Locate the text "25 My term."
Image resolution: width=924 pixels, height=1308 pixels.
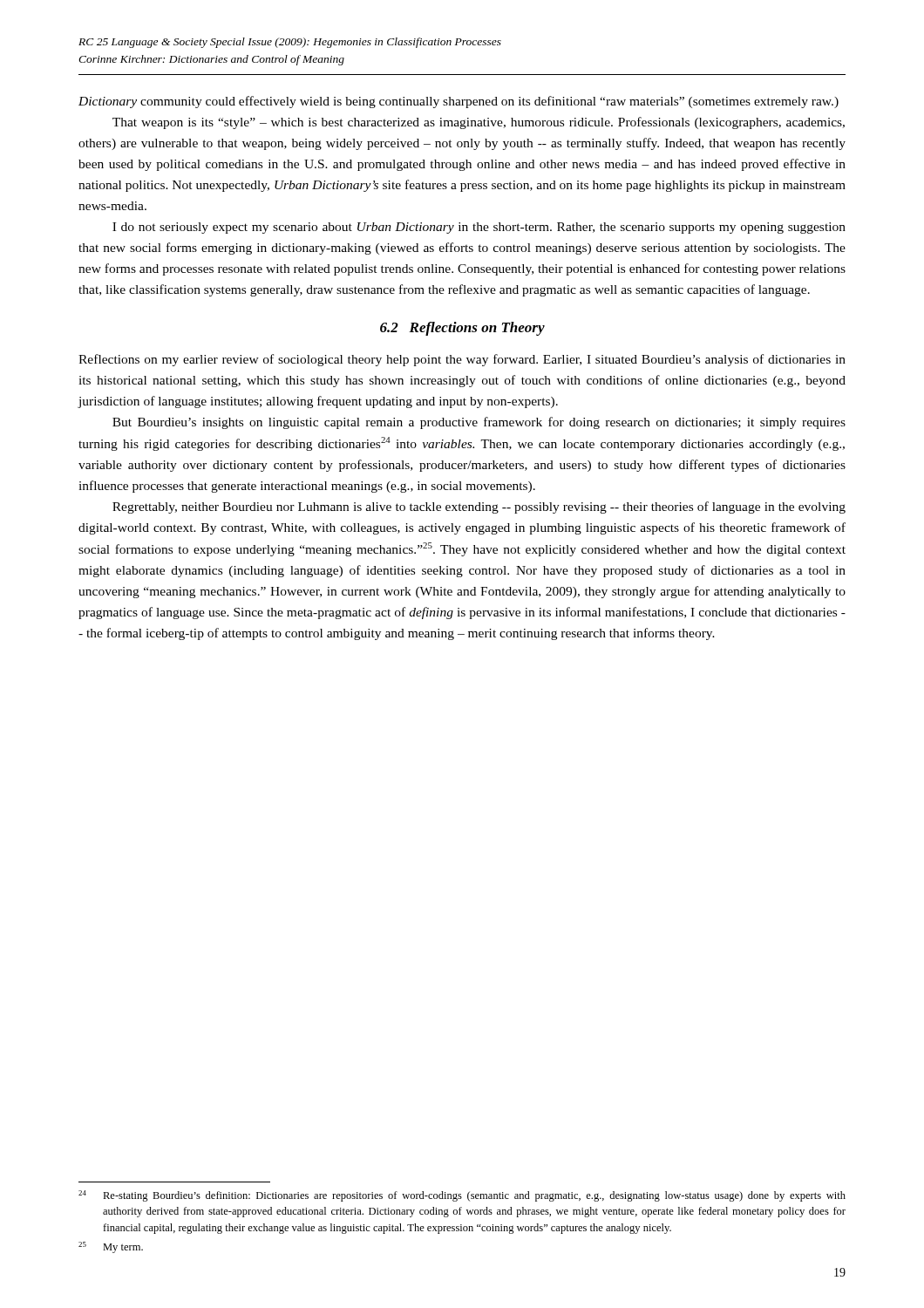111,1247
